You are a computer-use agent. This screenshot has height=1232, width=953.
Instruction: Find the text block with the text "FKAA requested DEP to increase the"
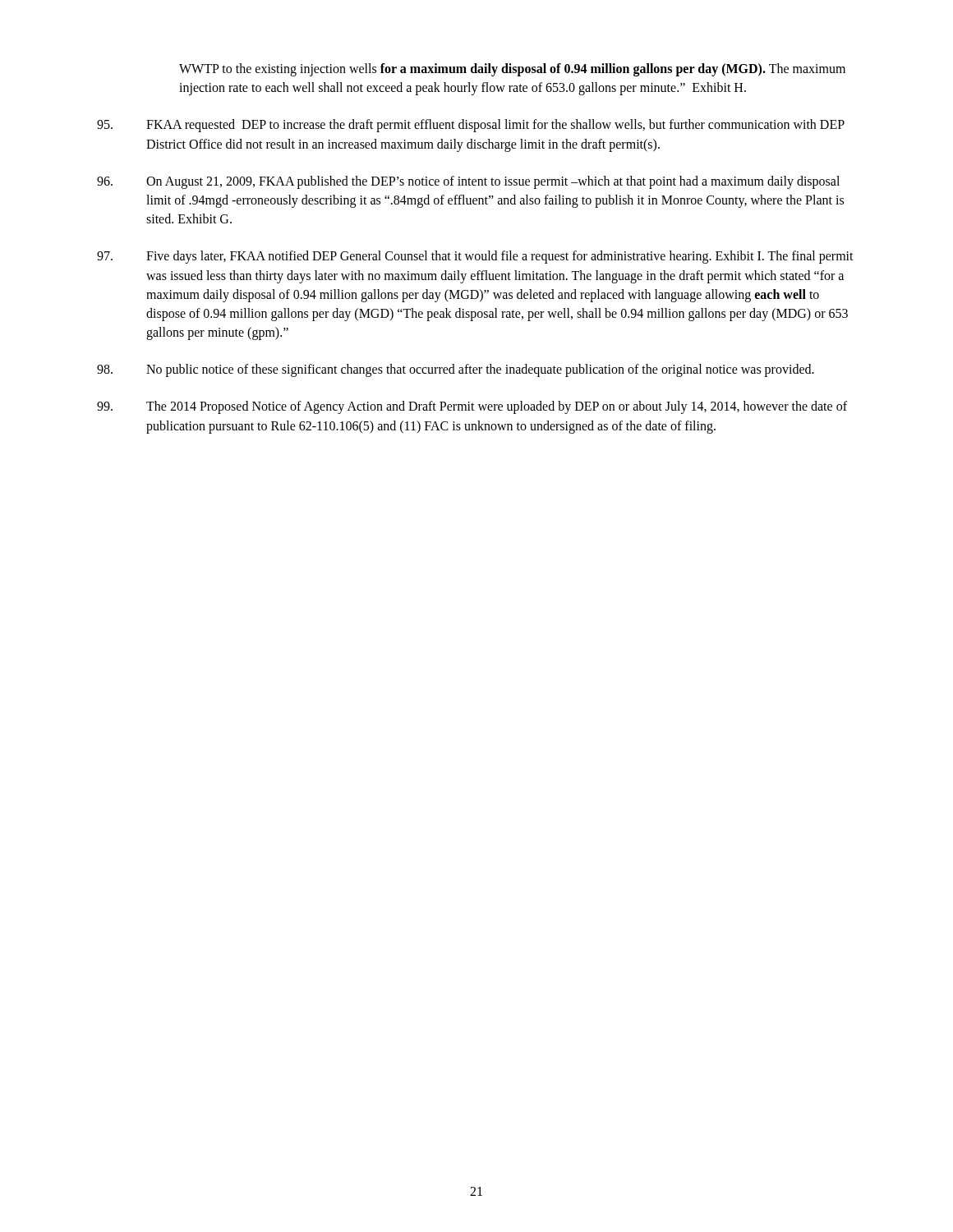coord(476,134)
